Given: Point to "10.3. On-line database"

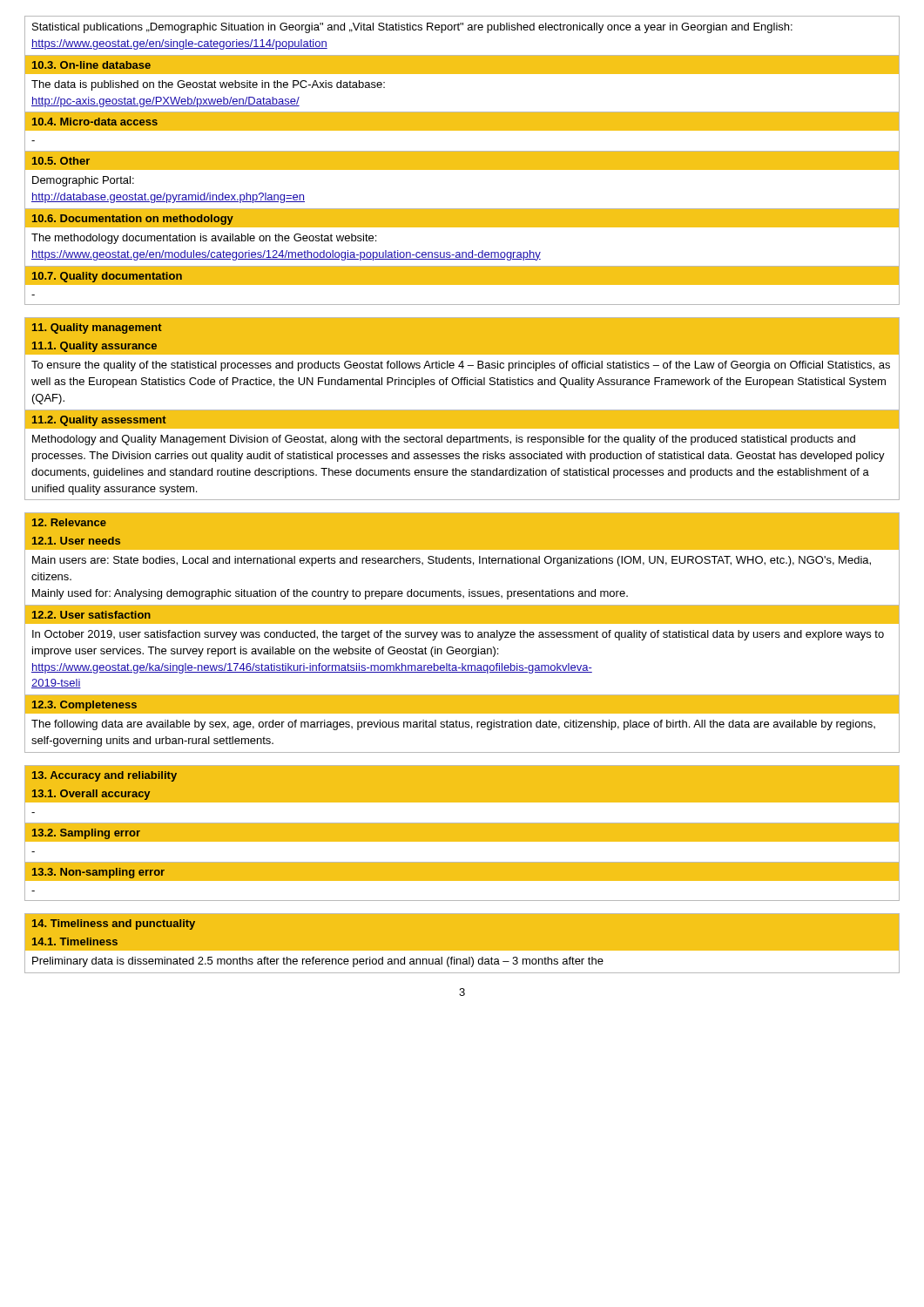Looking at the screenshot, I should (91, 65).
